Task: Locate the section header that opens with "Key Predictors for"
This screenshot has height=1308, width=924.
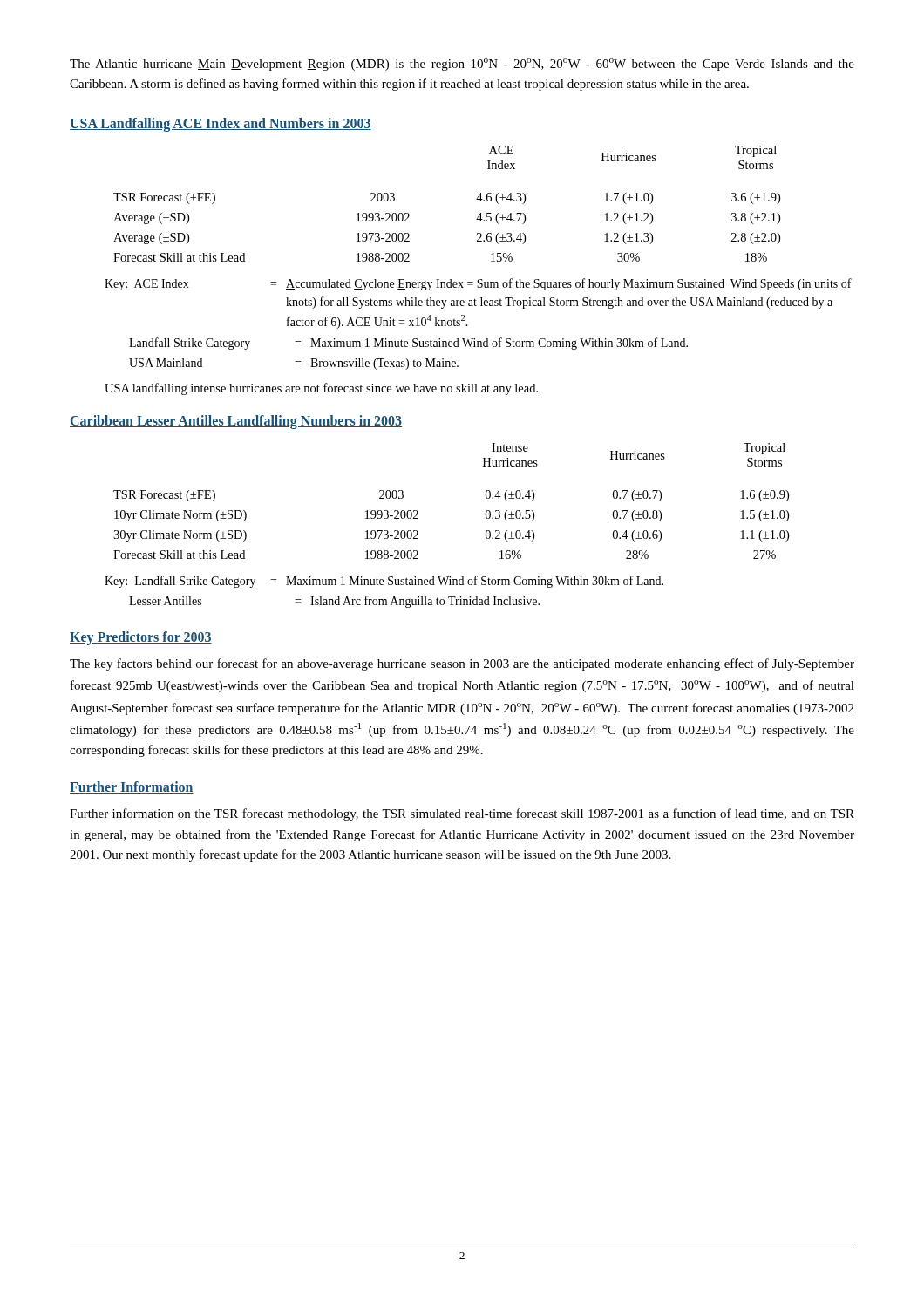Action: pyautogui.click(x=141, y=637)
